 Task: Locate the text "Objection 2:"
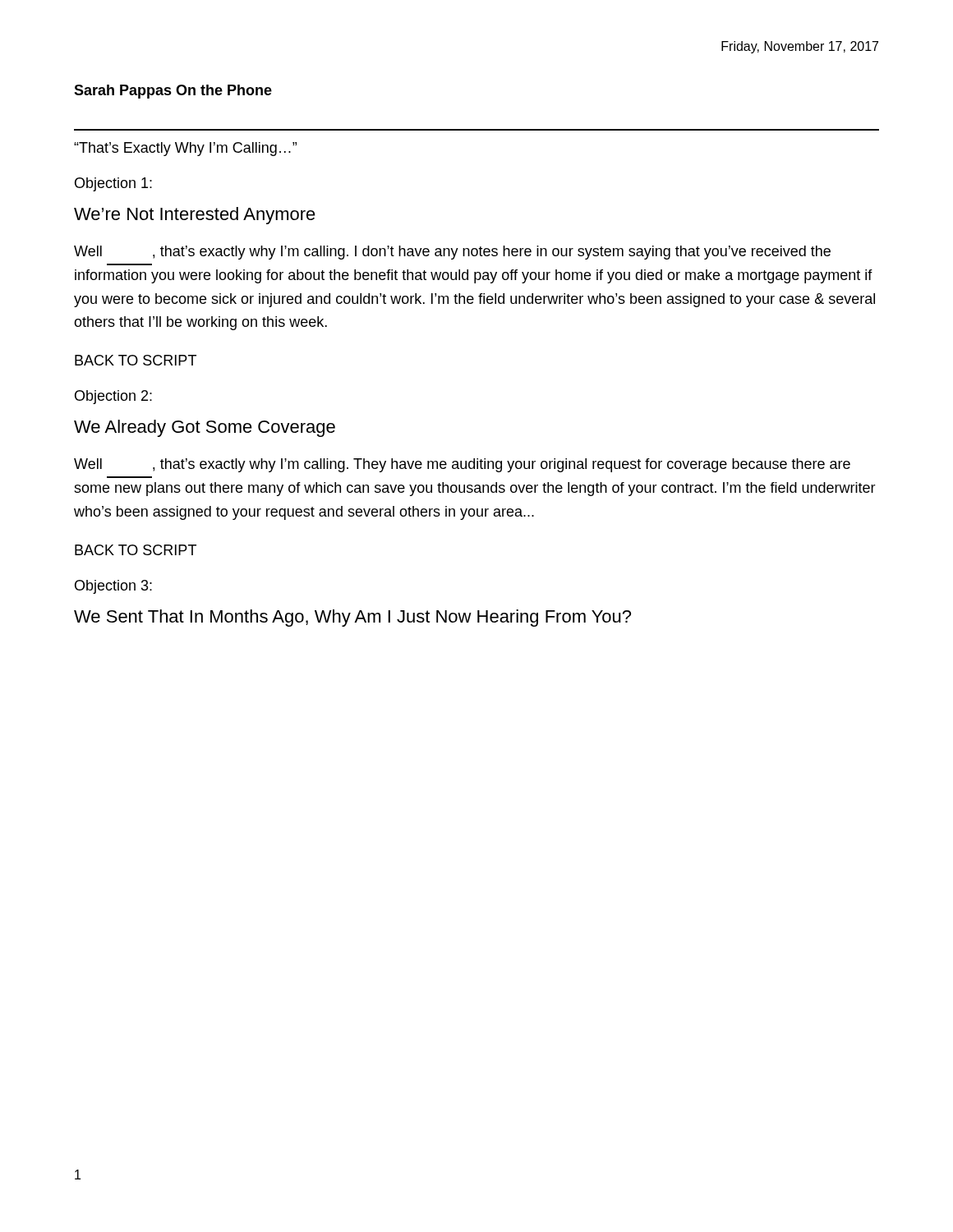[x=113, y=396]
